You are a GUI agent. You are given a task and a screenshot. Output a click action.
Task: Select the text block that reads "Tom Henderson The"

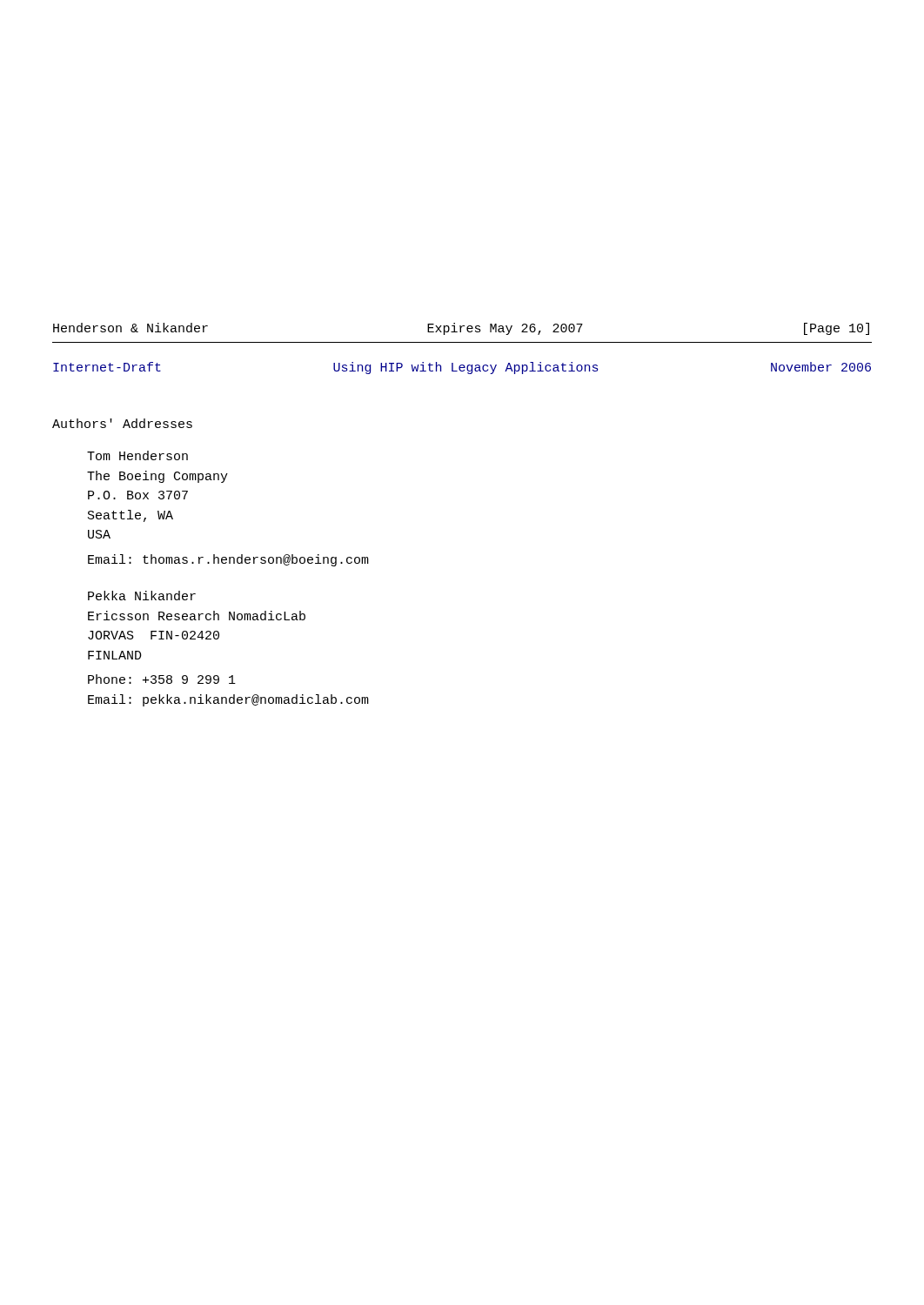[157, 496]
